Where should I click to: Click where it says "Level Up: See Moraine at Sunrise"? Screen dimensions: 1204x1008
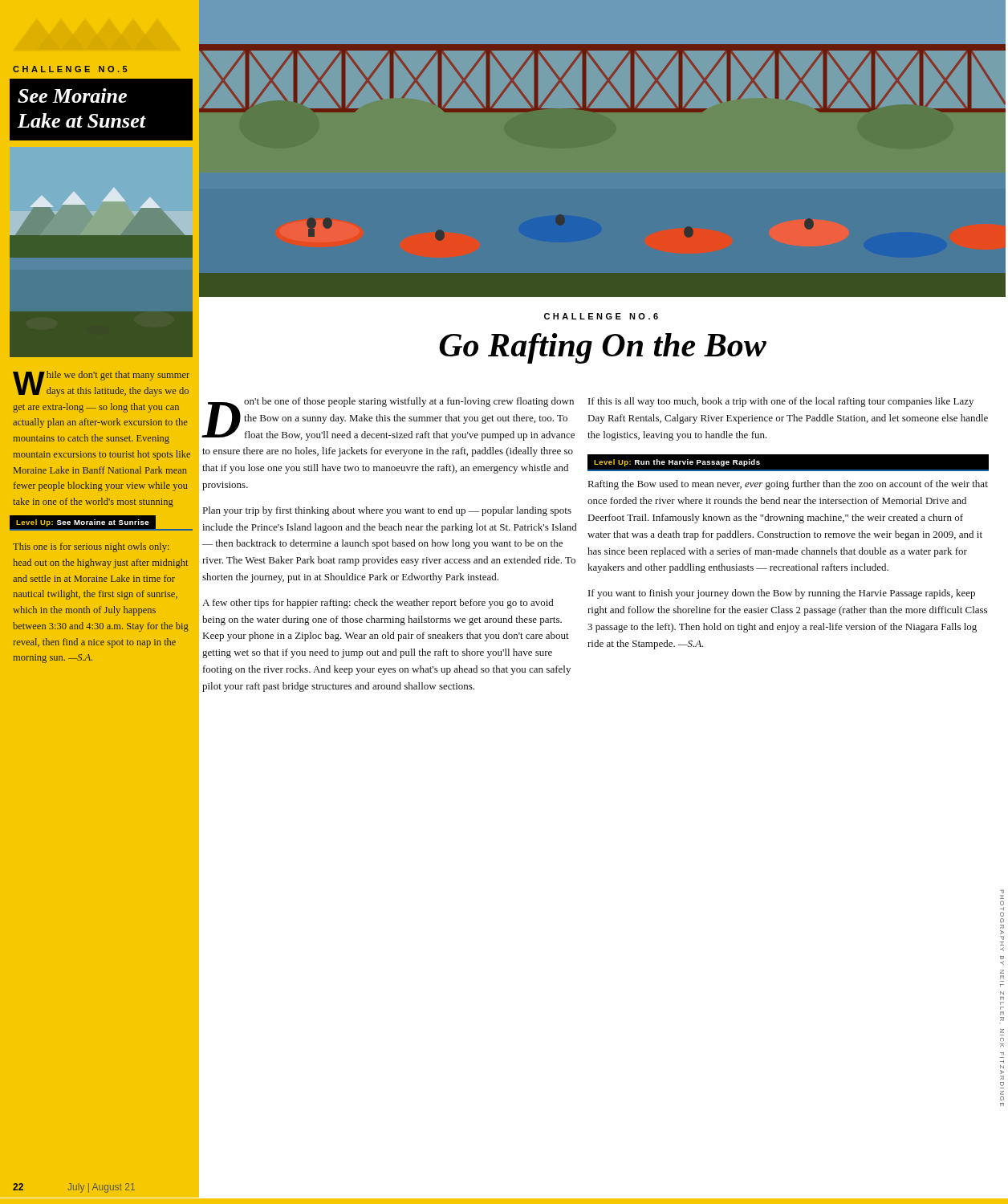(x=101, y=523)
